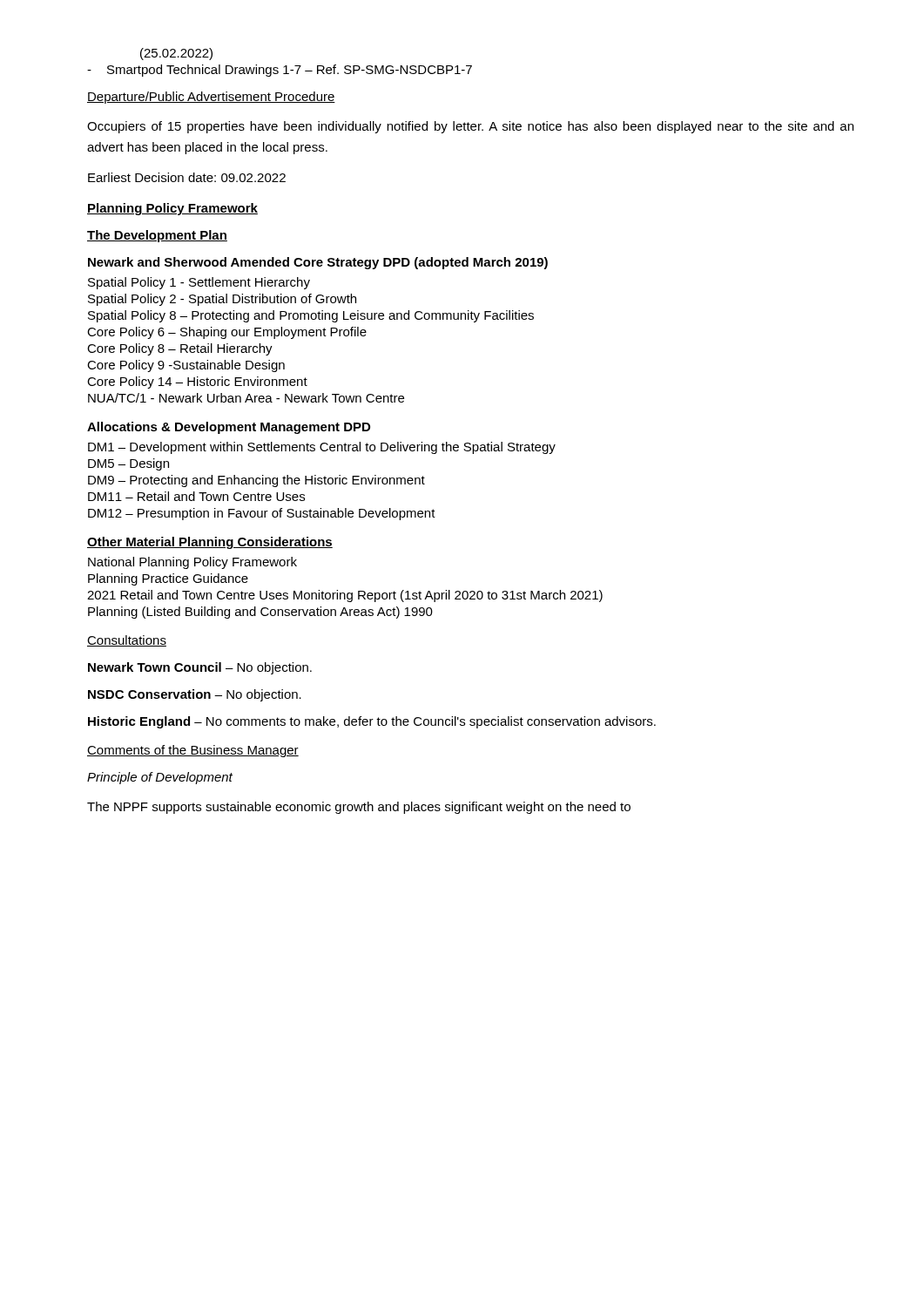924x1307 pixels.
Task: Locate the text block with the text "Historic England –"
Action: tap(372, 721)
